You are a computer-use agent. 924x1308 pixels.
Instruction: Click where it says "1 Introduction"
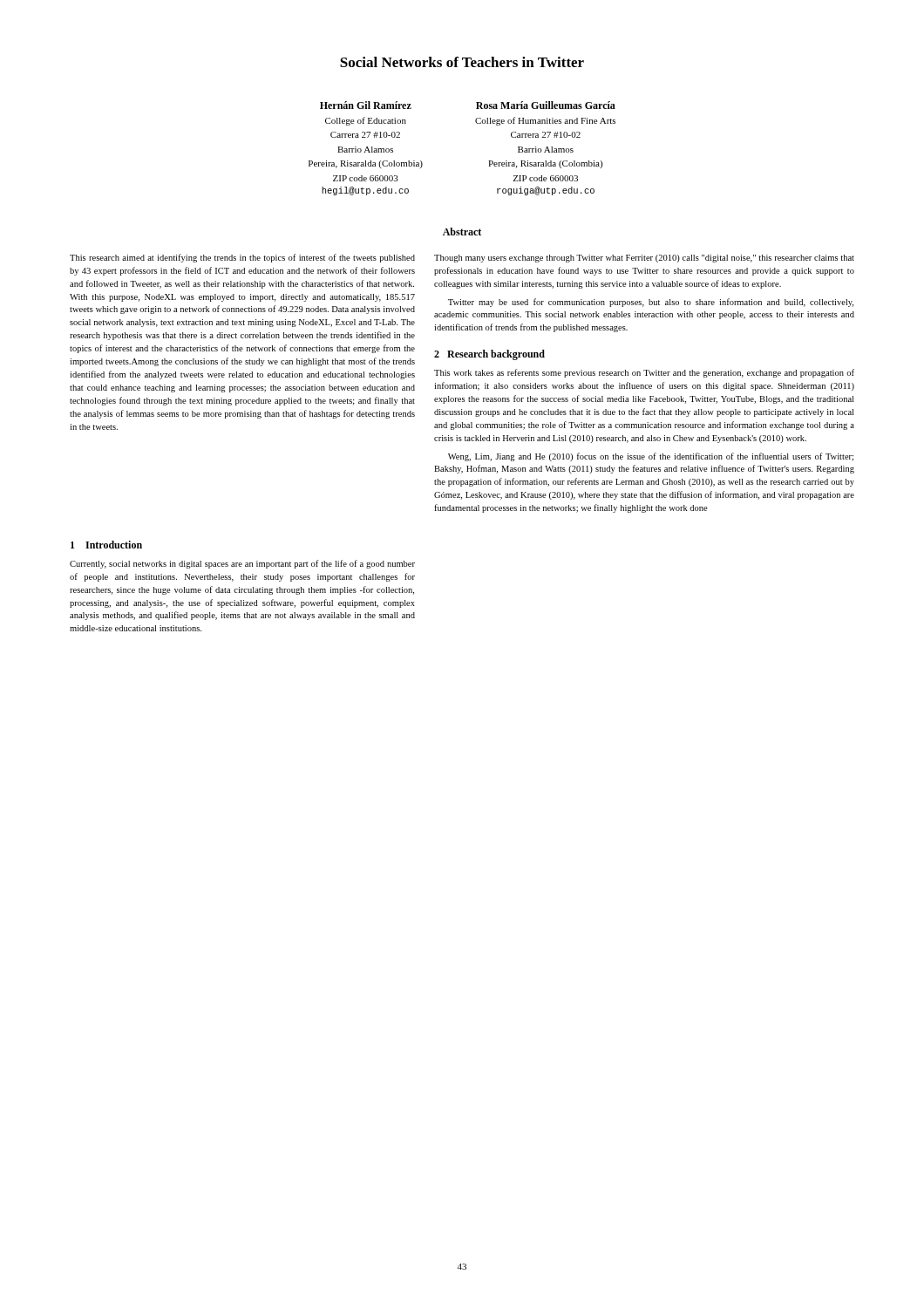pos(106,545)
